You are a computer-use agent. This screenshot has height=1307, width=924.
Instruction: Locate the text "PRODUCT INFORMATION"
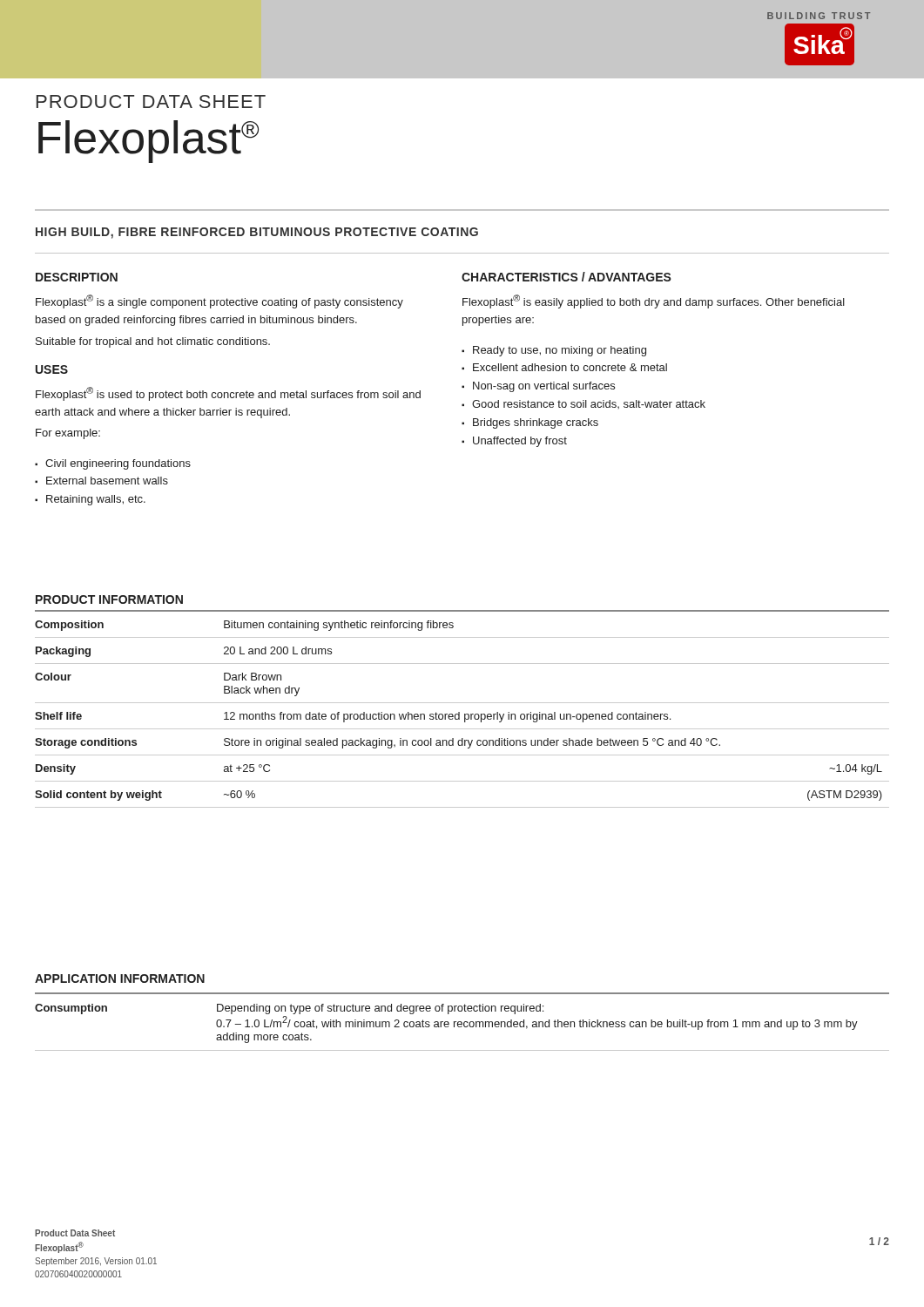pos(109,599)
